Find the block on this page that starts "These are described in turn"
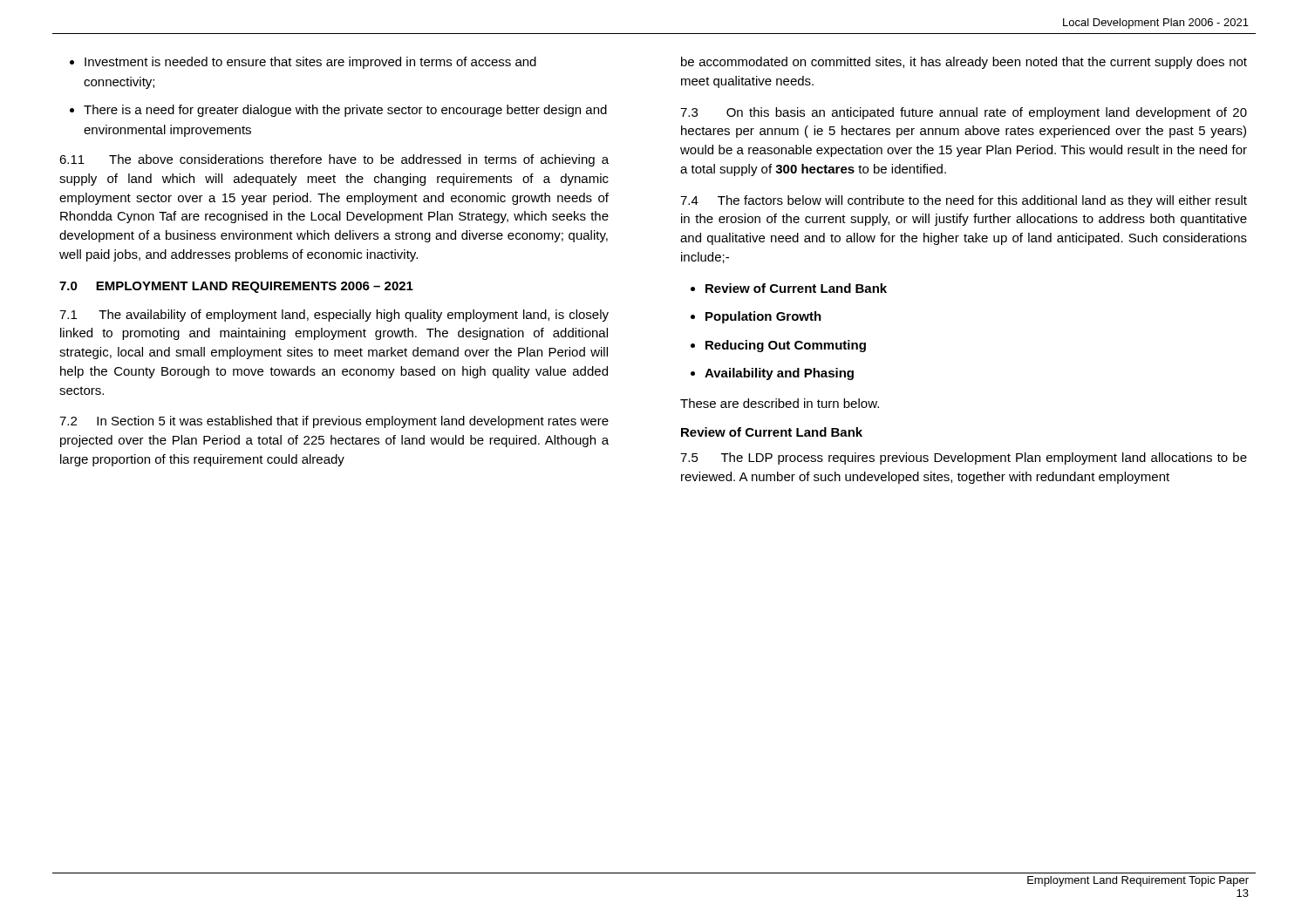1308x924 pixels. point(780,403)
